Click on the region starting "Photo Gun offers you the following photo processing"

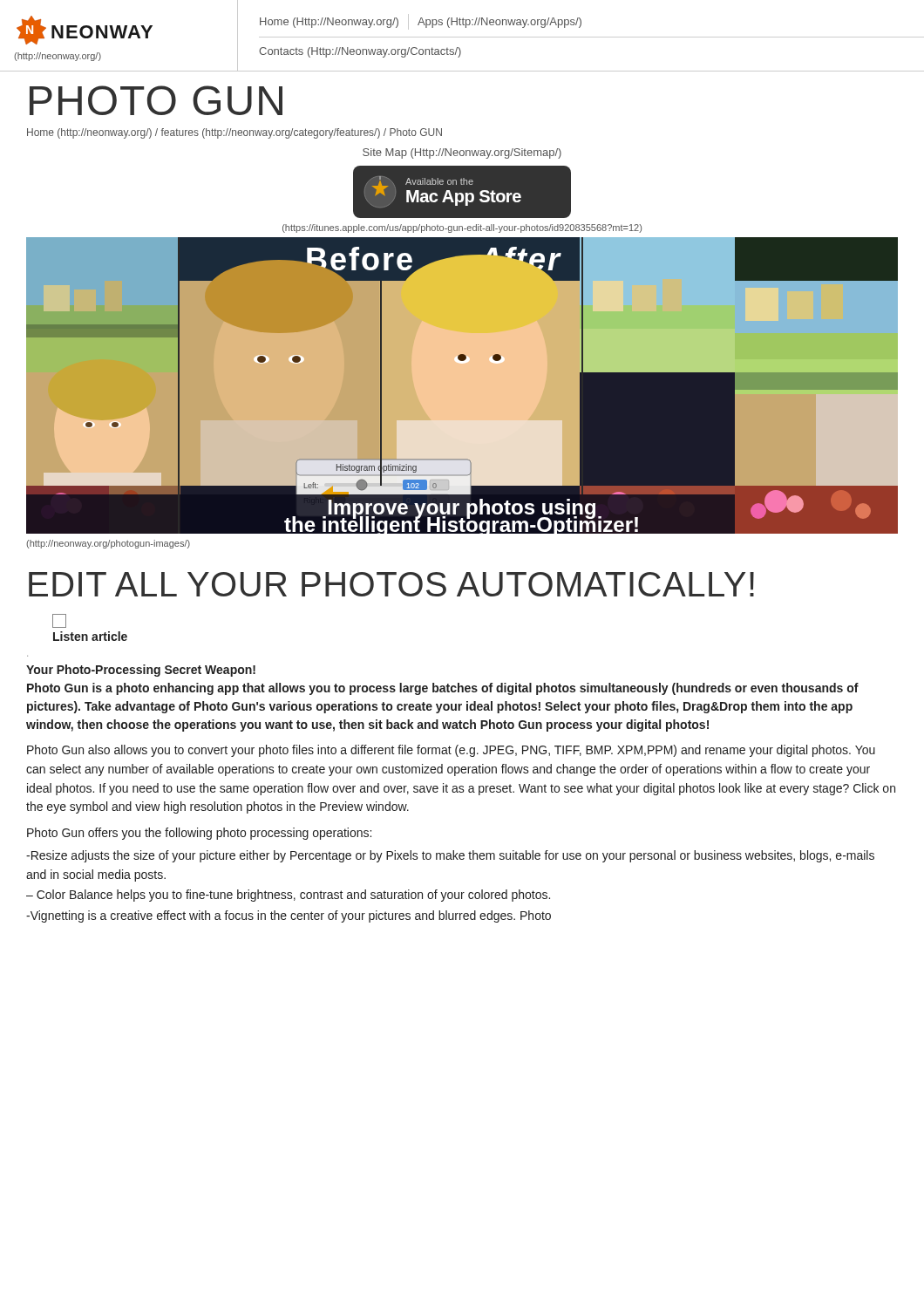[x=199, y=833]
